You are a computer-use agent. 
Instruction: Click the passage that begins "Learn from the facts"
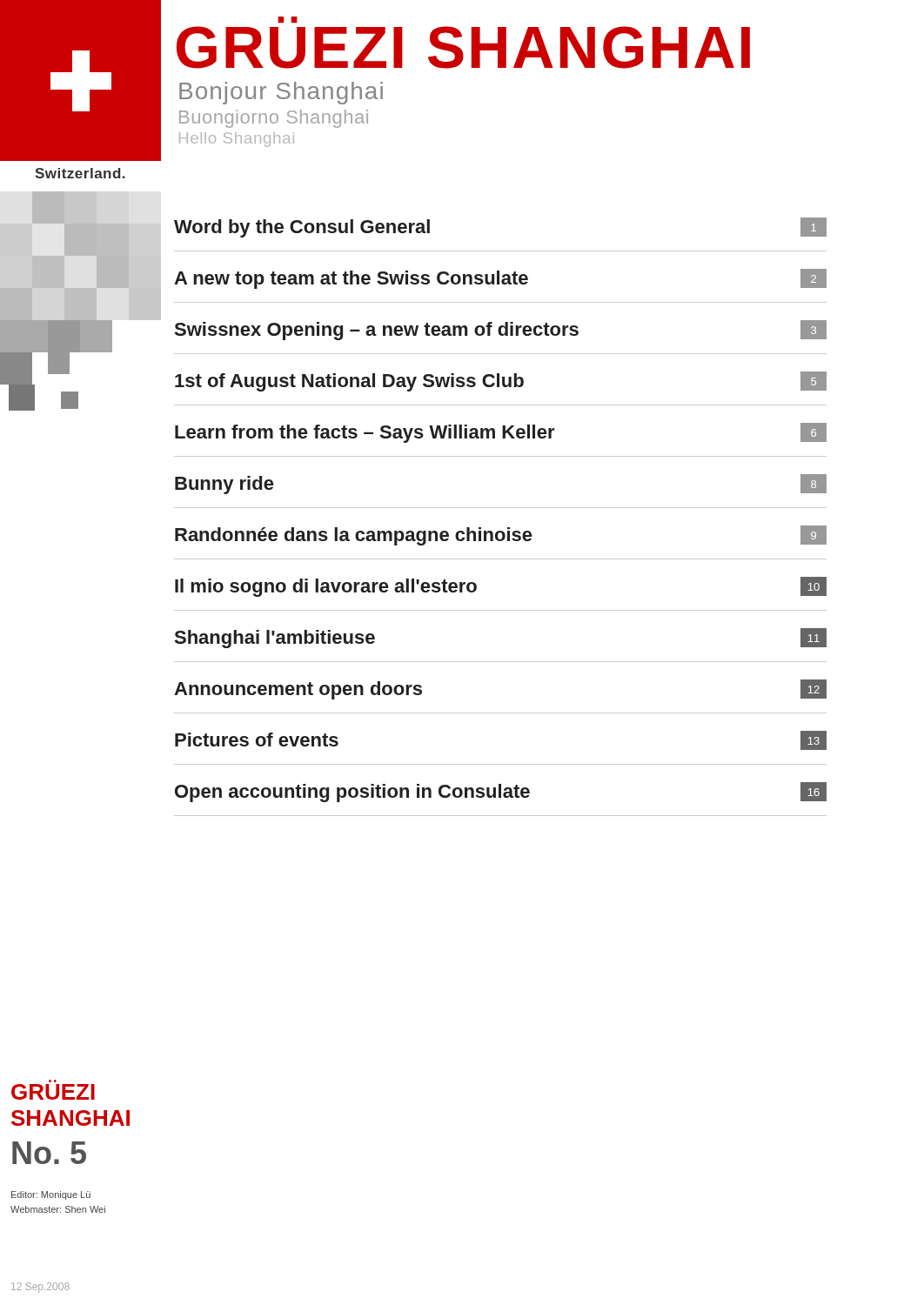500,432
